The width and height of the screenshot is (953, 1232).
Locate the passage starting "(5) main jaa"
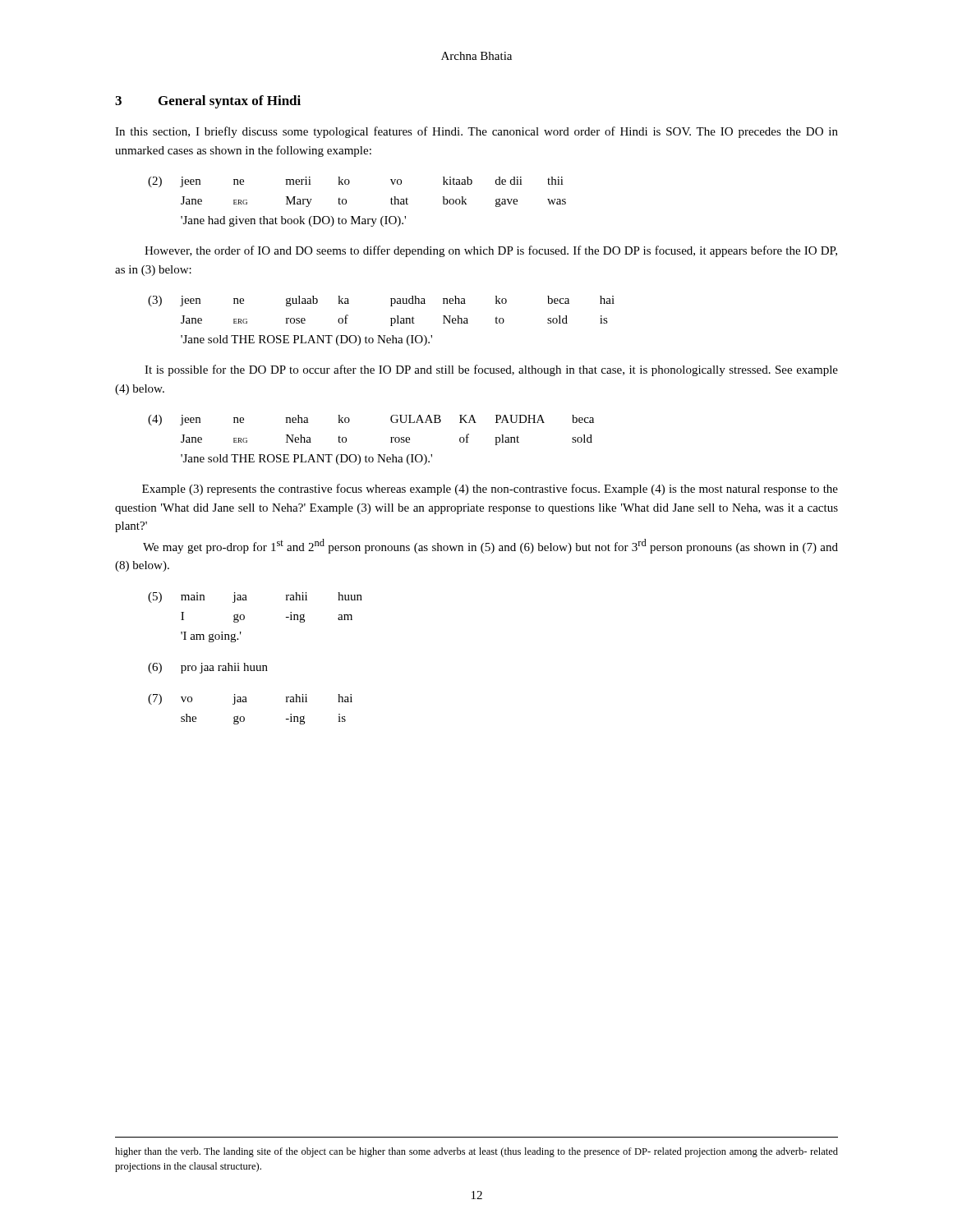tap(198, 598)
